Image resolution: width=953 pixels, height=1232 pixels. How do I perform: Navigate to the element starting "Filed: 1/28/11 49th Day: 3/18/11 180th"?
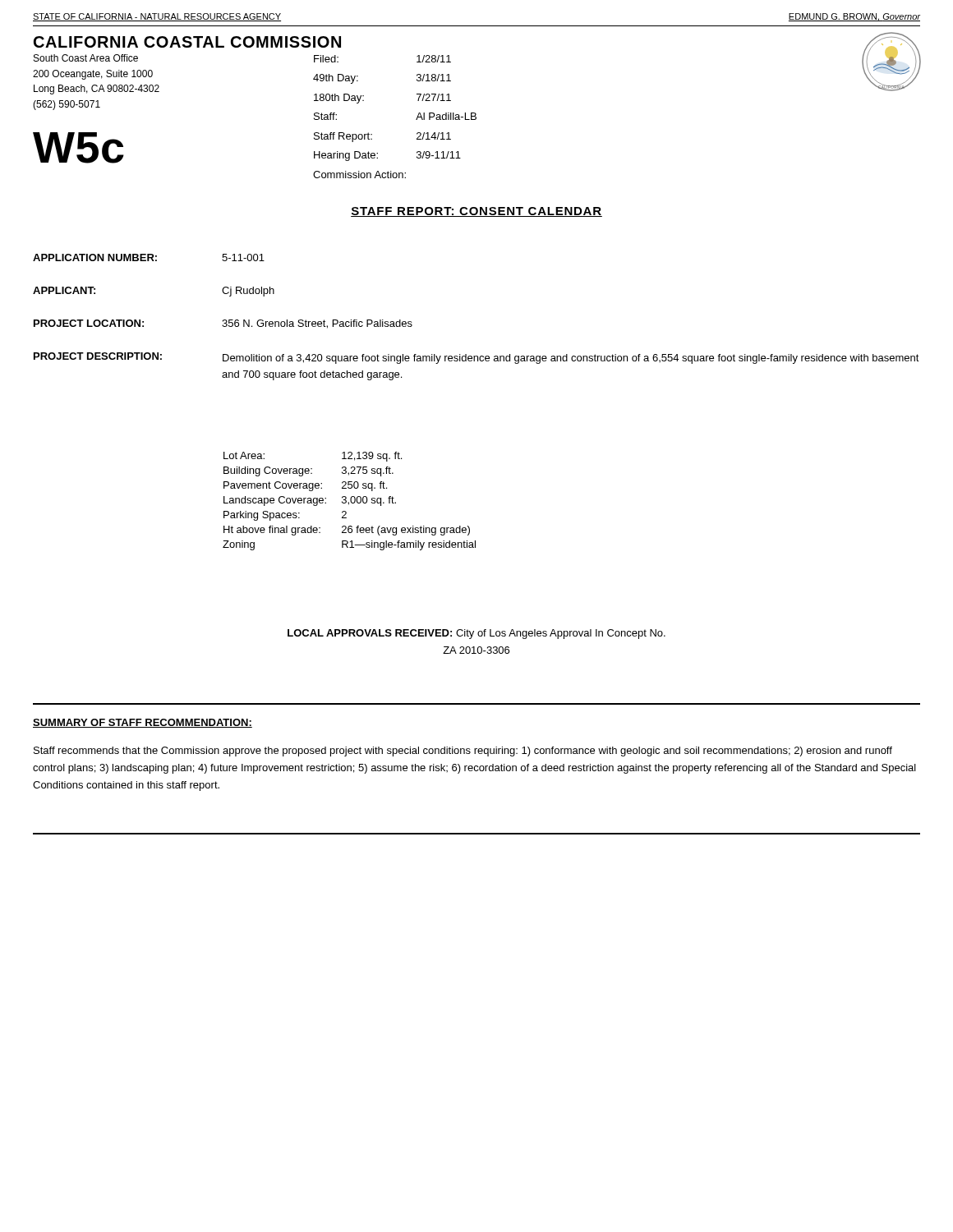pos(322,59)
